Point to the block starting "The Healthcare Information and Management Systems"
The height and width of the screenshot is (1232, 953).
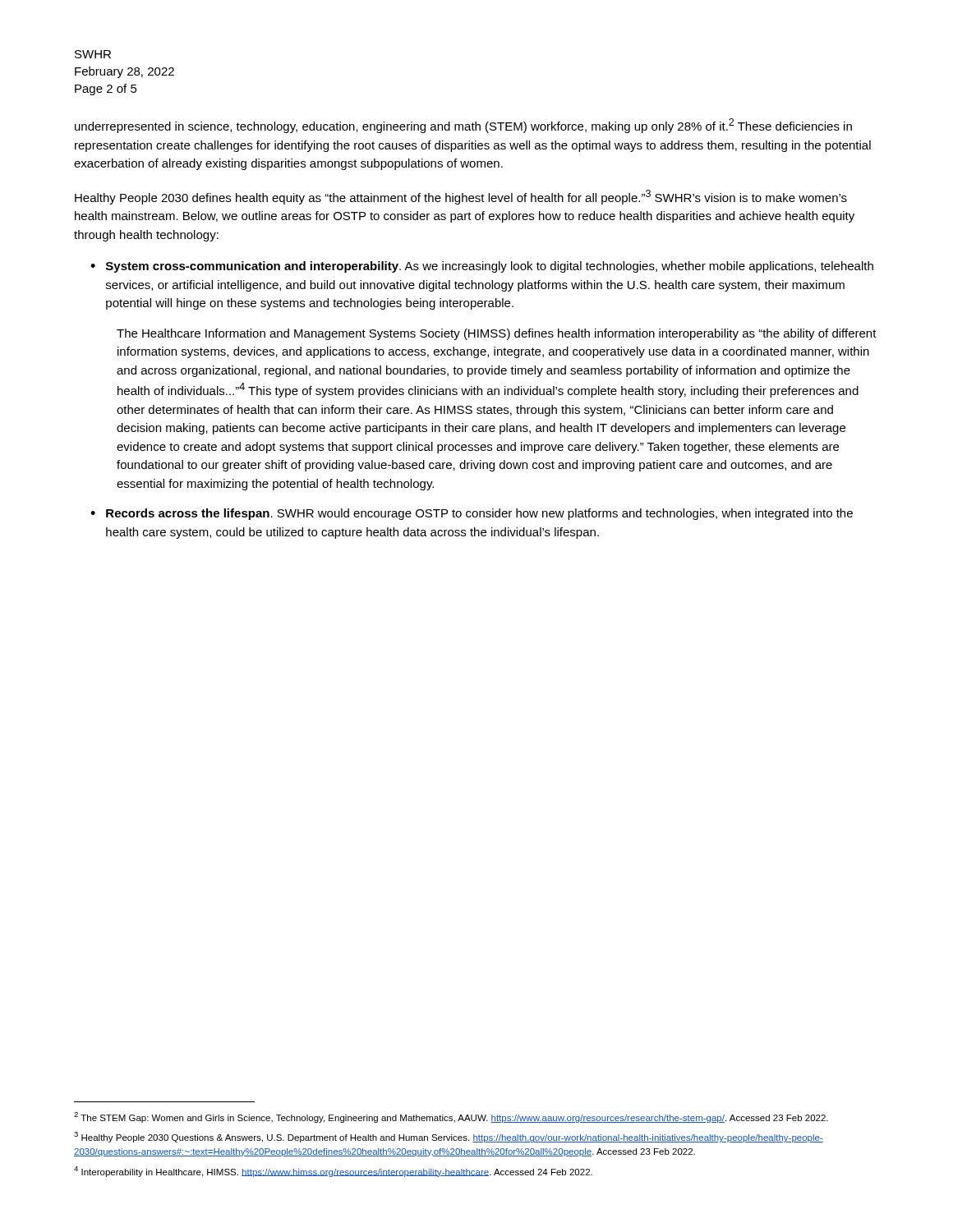pyautogui.click(x=496, y=408)
